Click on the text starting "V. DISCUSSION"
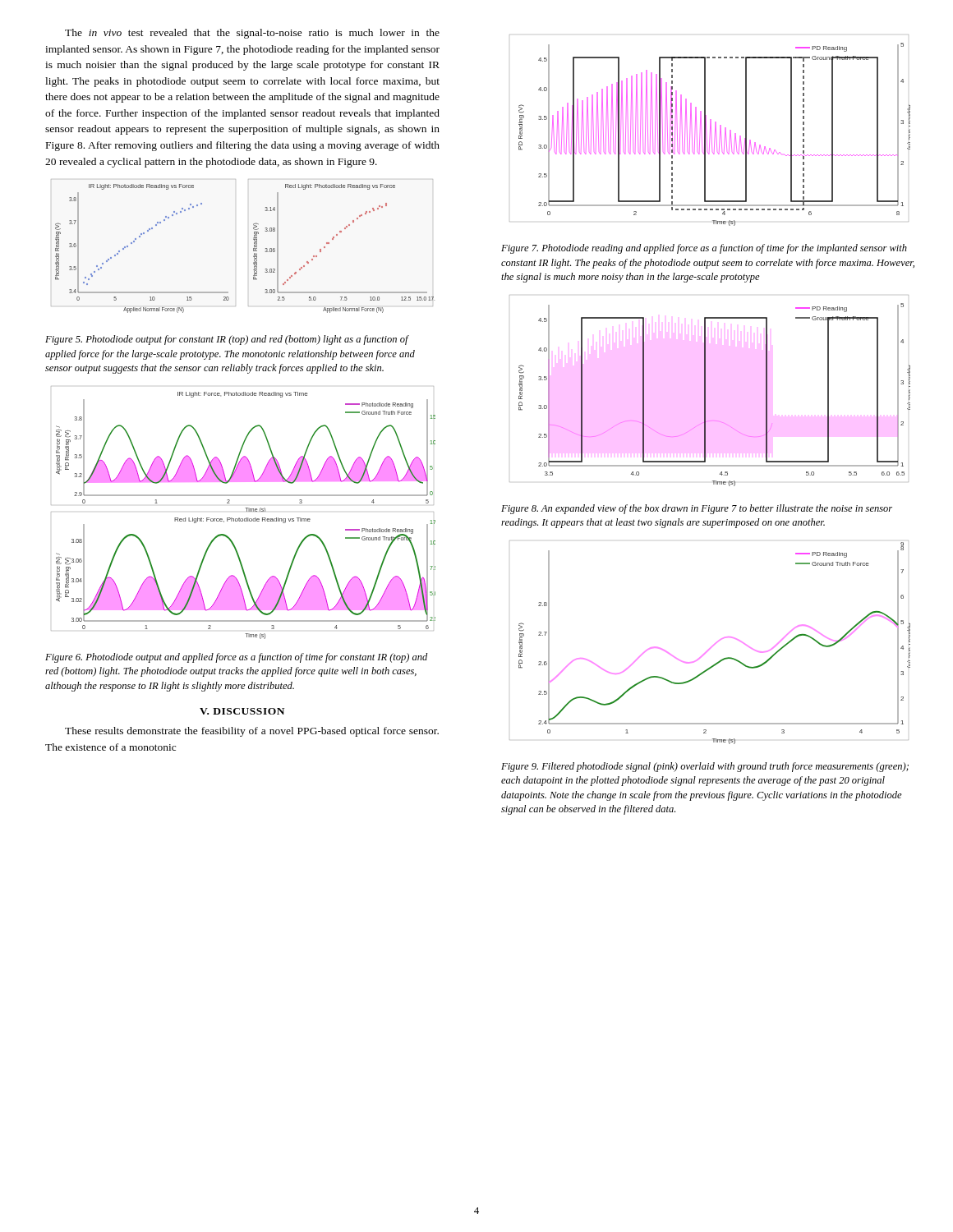Screen dimensions: 1232x953 (x=242, y=711)
